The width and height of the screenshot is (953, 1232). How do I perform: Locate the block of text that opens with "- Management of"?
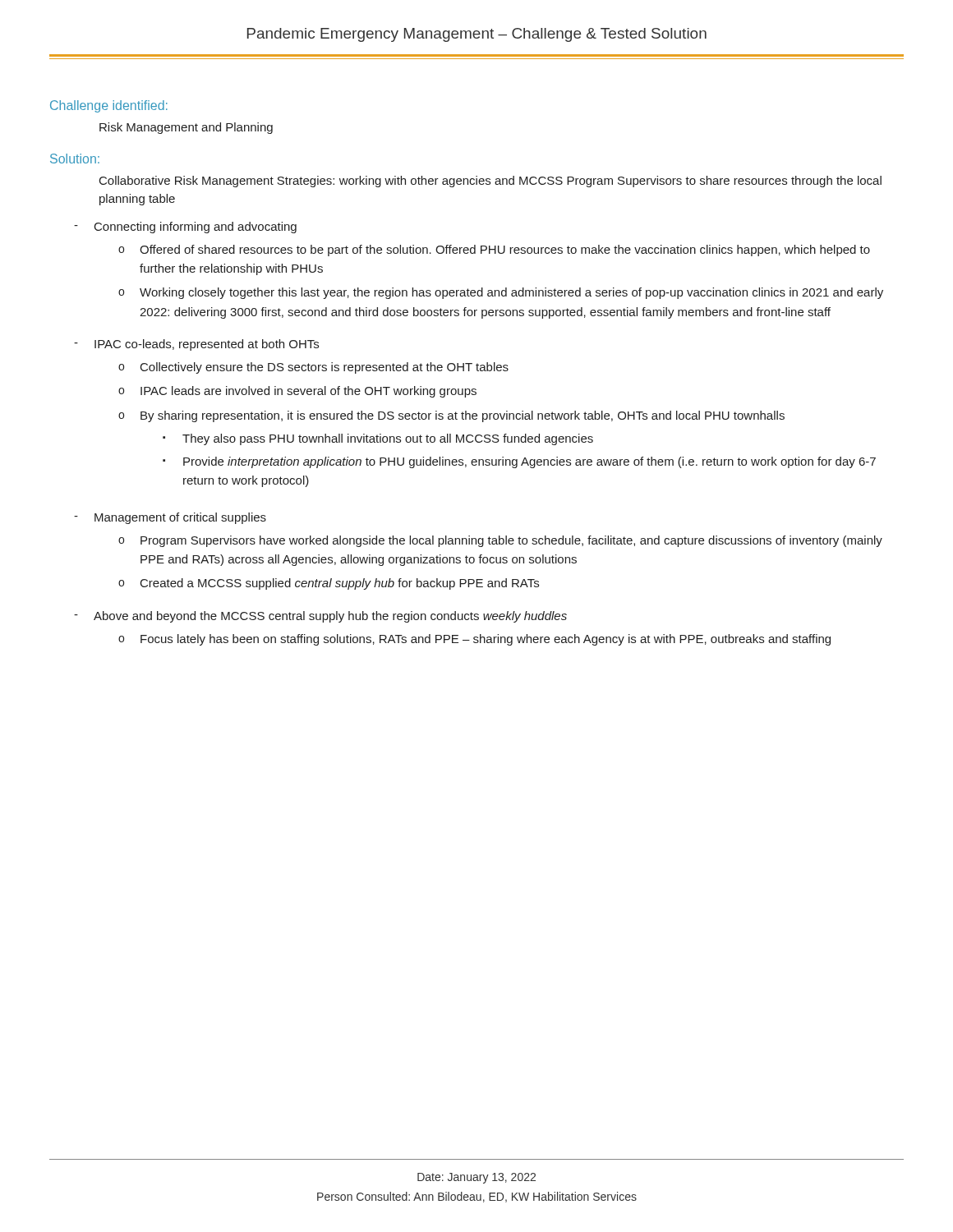pyautogui.click(x=489, y=552)
